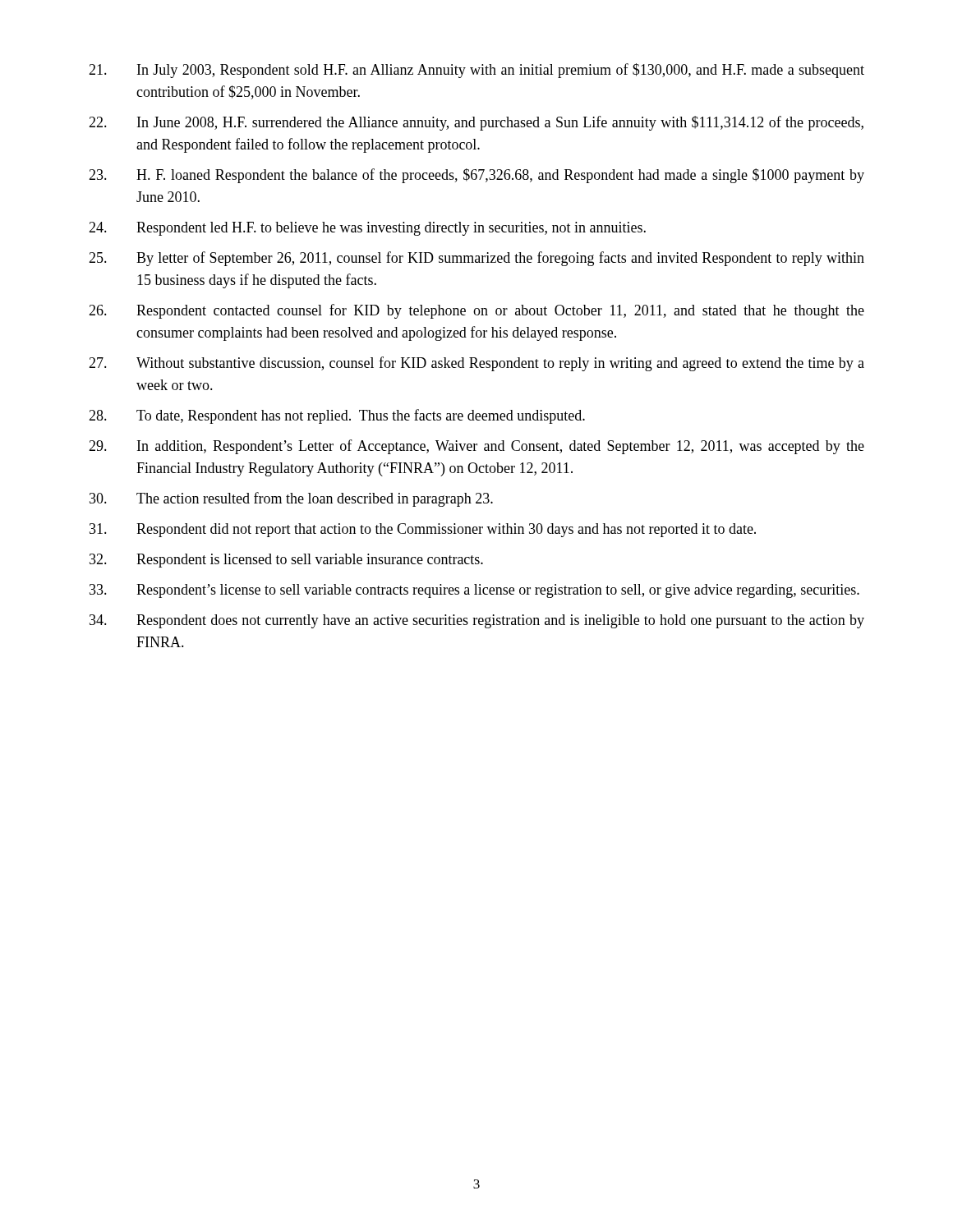
Task: Where is the passage that starts "28. To date, Respondent"?
Action: (476, 416)
